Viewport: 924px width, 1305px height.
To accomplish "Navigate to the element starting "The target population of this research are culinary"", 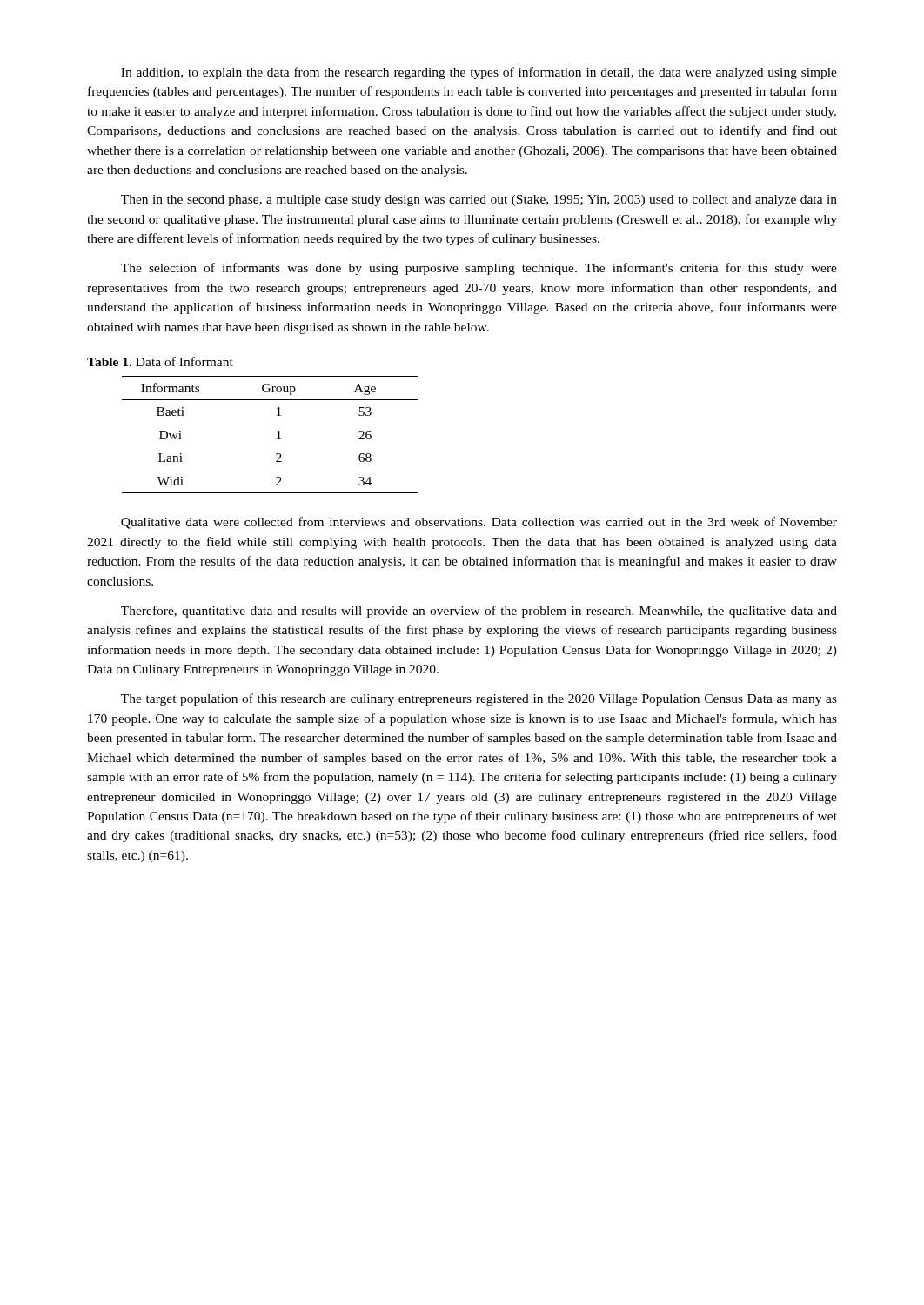I will [x=462, y=777].
